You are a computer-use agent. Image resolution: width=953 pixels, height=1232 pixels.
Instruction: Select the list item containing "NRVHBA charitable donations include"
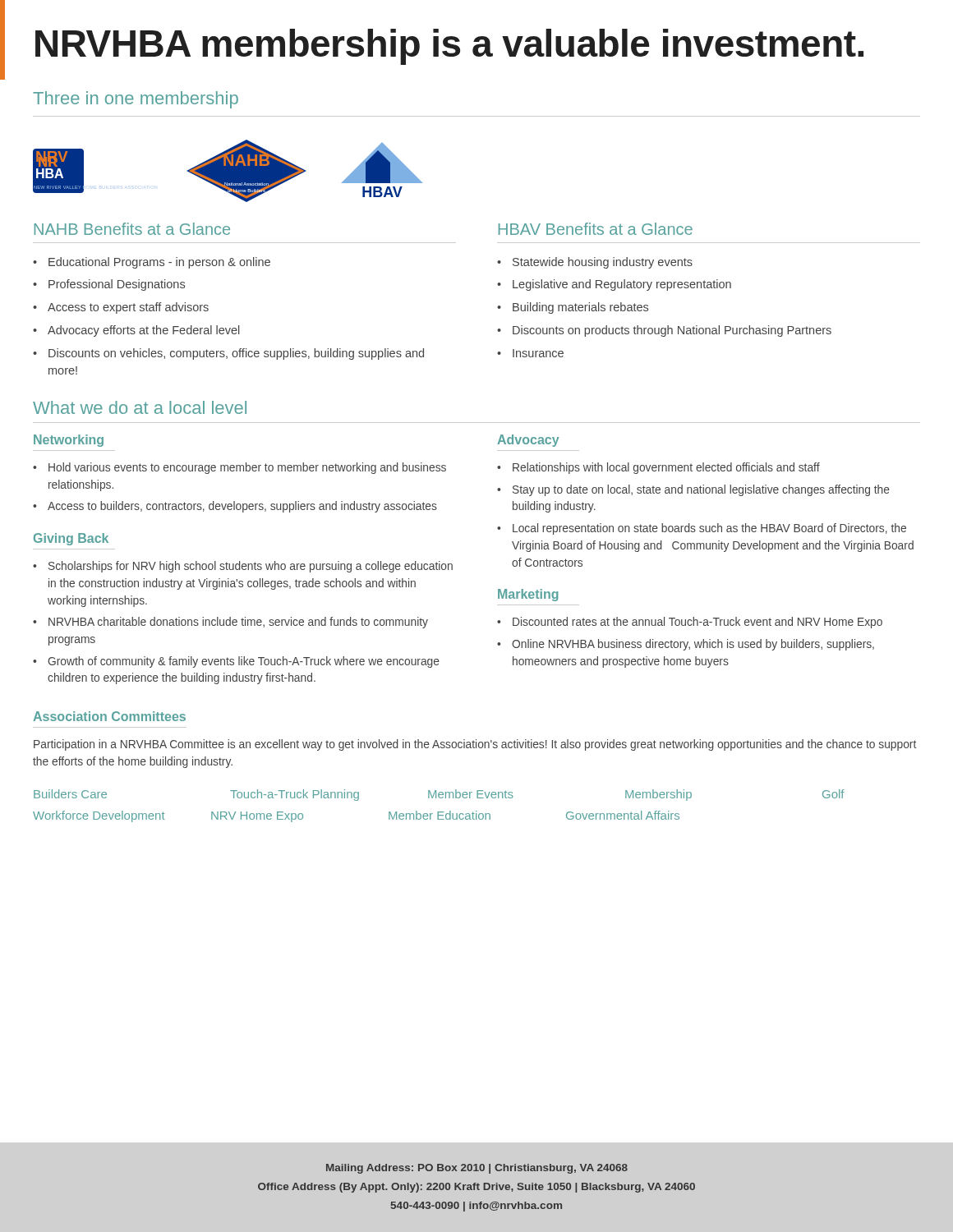[x=238, y=631]
